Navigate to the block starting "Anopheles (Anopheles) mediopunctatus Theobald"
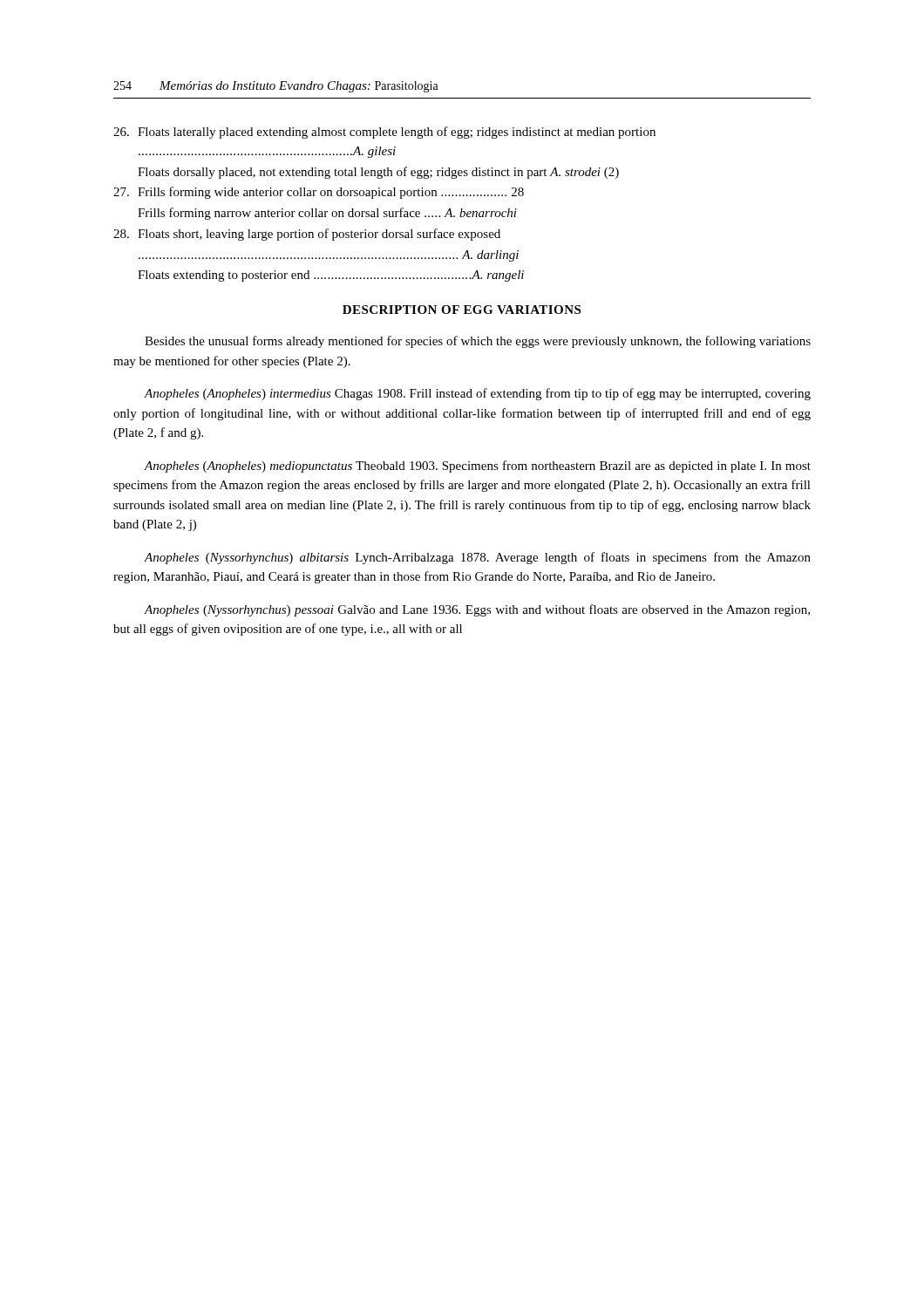The width and height of the screenshot is (924, 1308). coord(462,495)
